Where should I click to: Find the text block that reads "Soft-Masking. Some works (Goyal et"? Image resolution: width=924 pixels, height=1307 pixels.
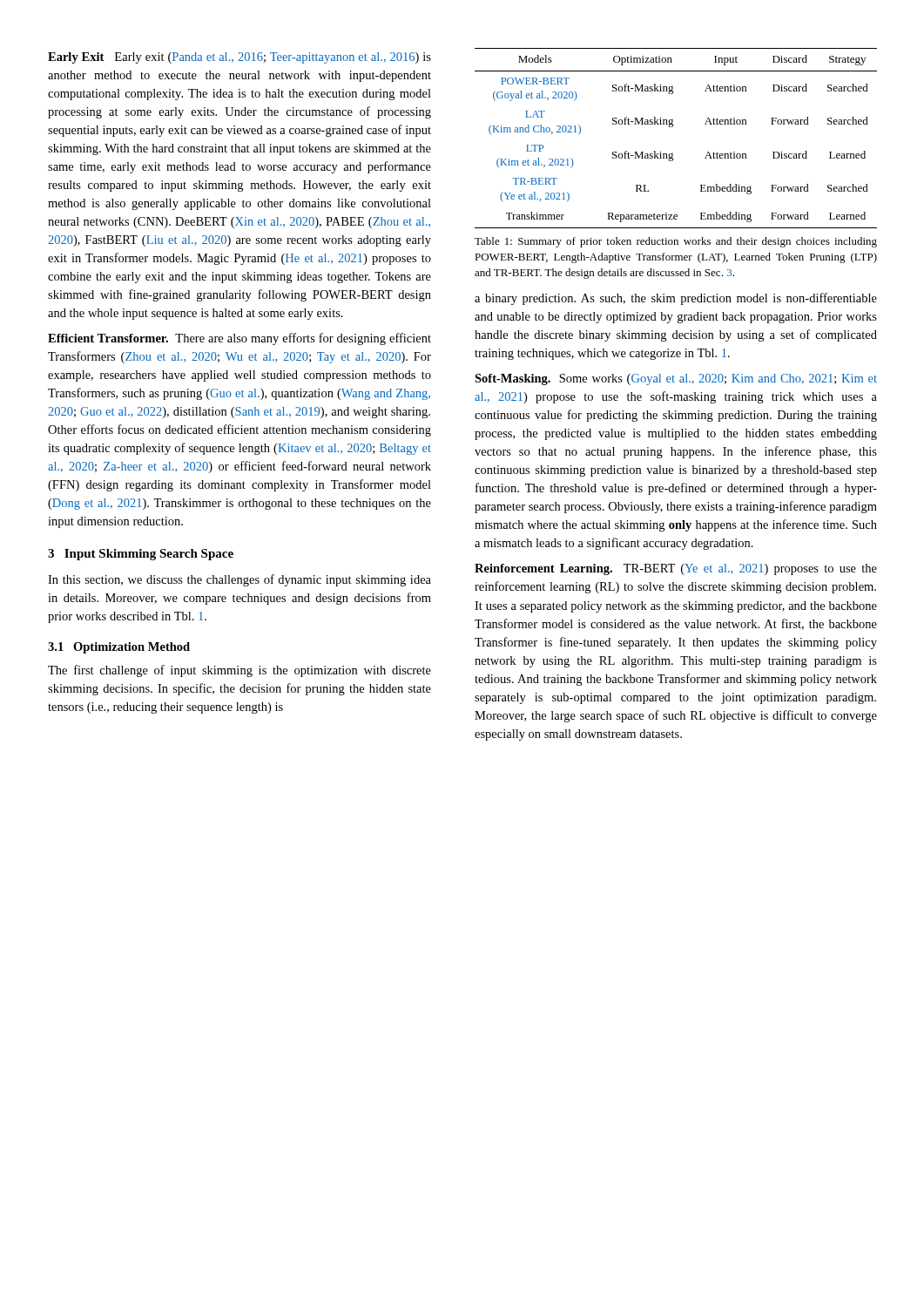point(676,461)
